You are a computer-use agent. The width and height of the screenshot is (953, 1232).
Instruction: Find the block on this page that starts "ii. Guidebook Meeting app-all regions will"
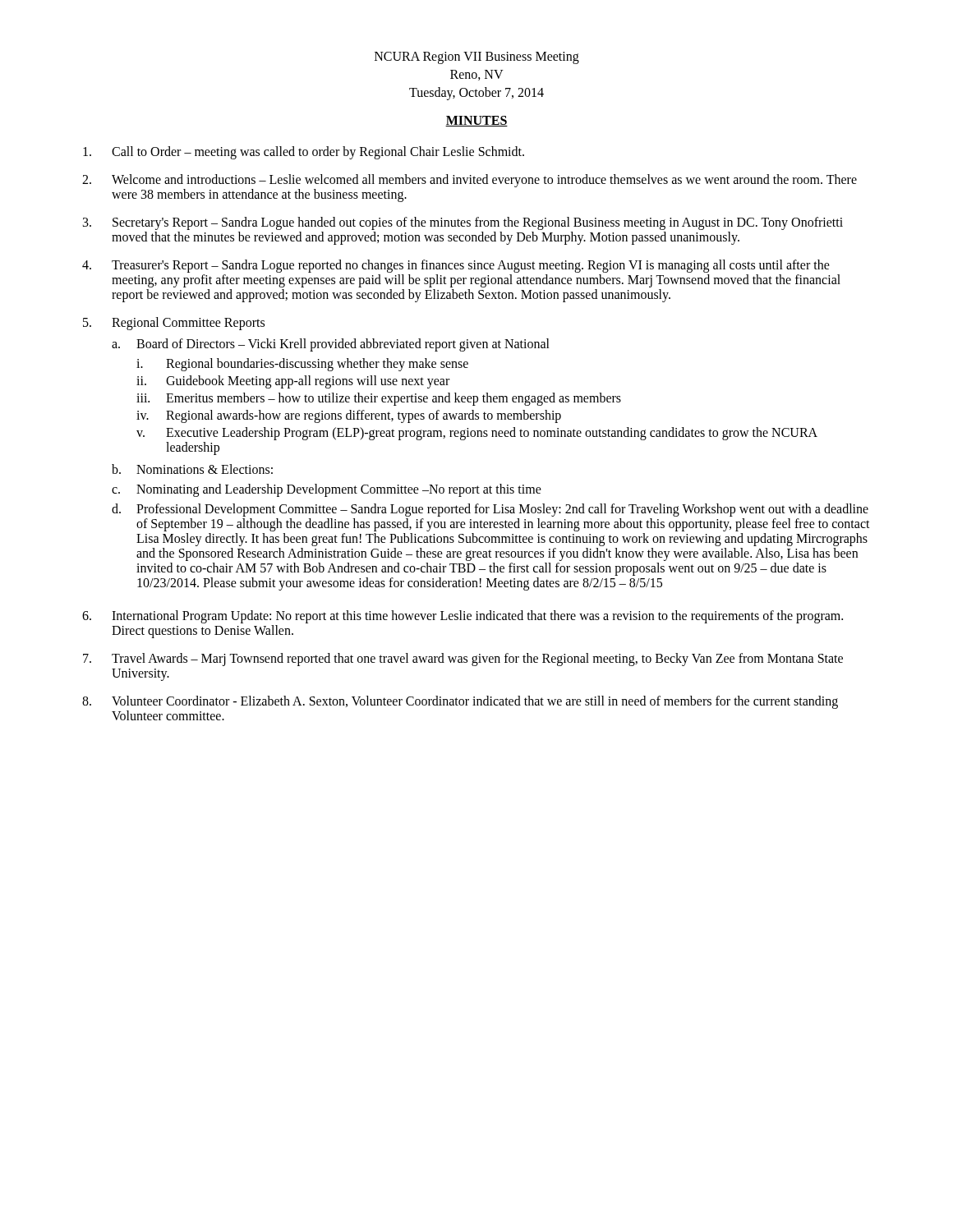(x=293, y=382)
